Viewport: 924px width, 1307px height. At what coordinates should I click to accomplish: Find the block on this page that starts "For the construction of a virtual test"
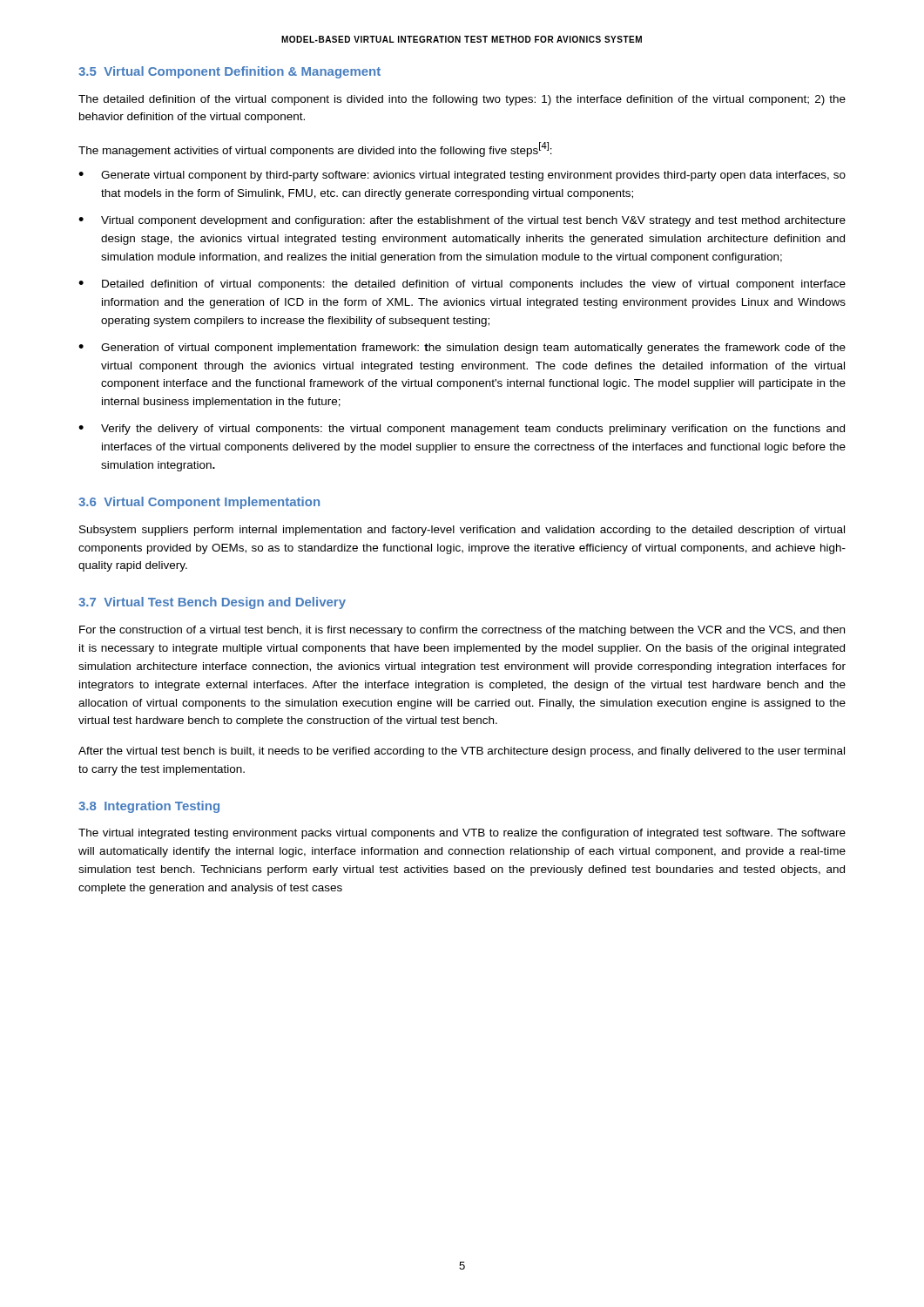click(x=462, y=676)
